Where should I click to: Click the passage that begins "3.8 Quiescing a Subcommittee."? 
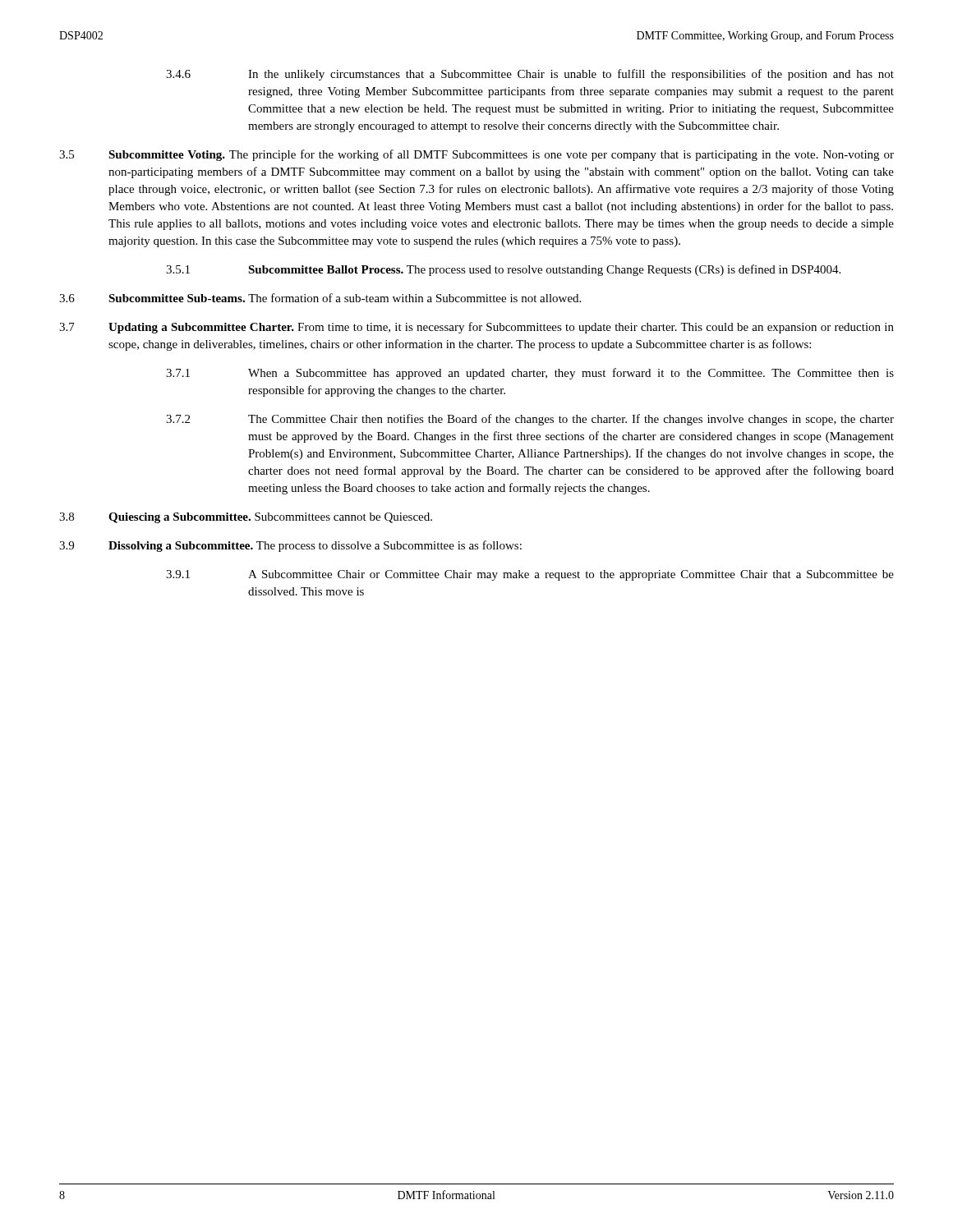pyautogui.click(x=246, y=518)
